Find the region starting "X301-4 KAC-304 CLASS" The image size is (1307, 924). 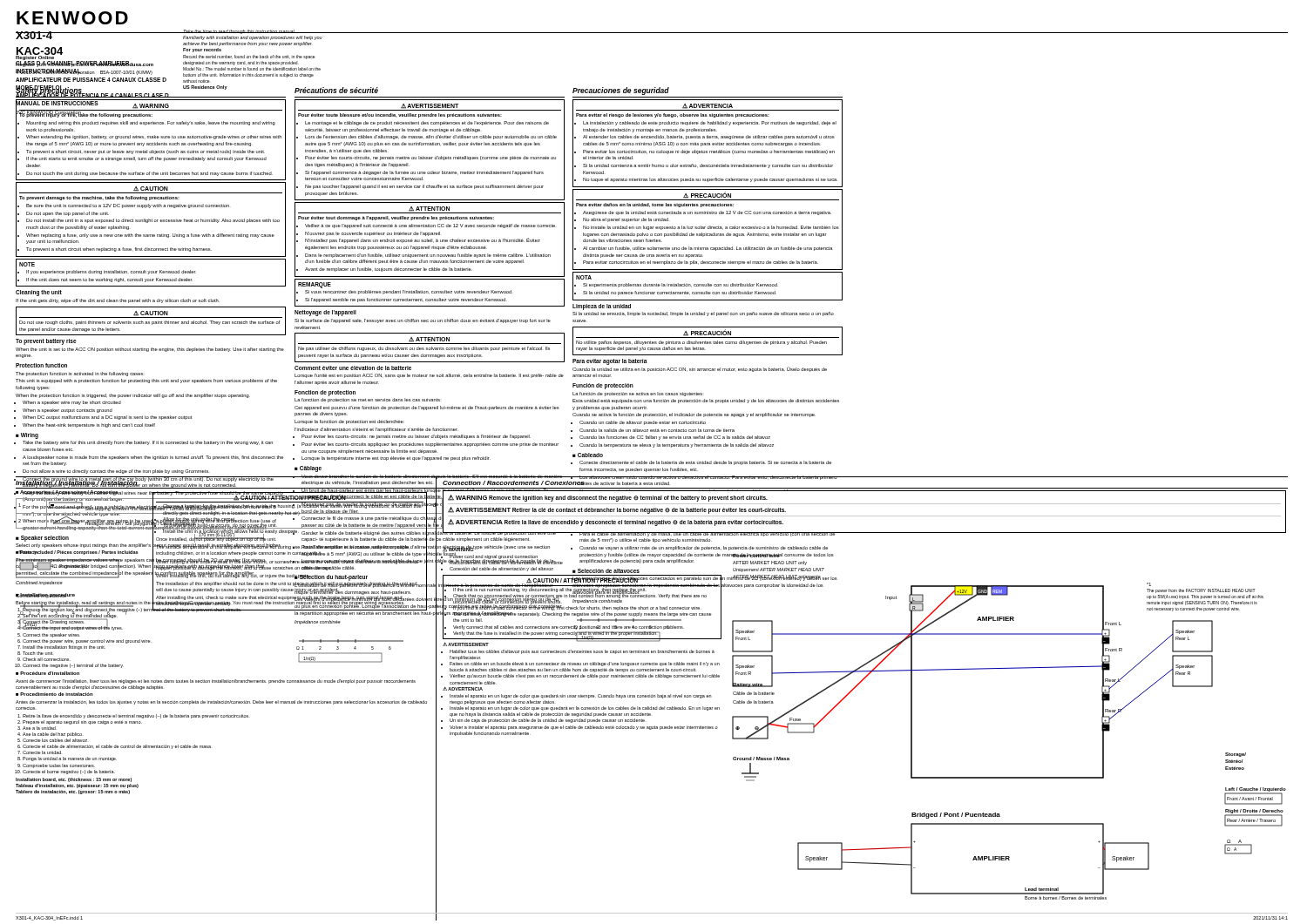92,72
